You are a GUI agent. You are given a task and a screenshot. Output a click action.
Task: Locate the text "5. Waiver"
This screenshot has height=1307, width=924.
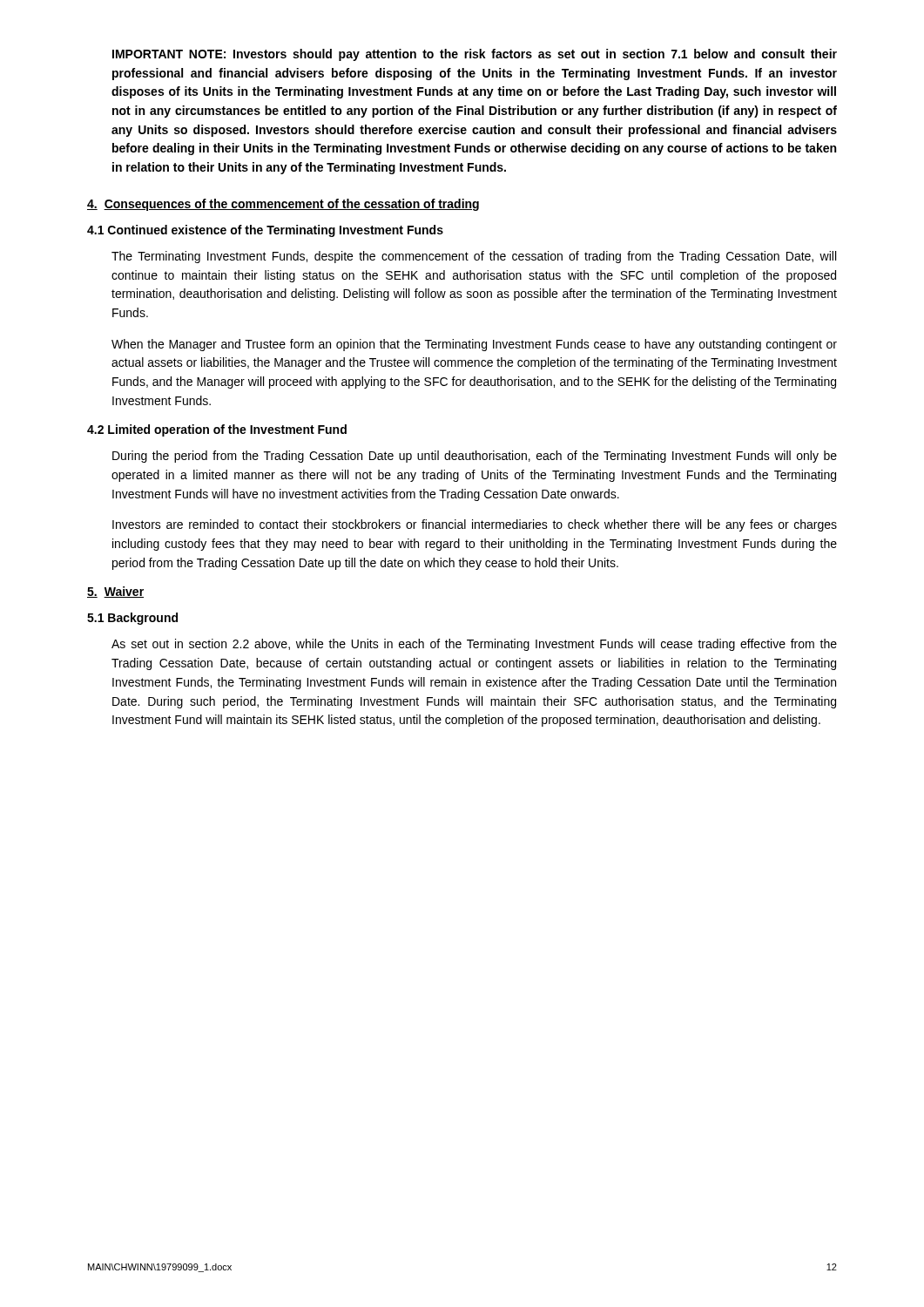[x=115, y=592]
